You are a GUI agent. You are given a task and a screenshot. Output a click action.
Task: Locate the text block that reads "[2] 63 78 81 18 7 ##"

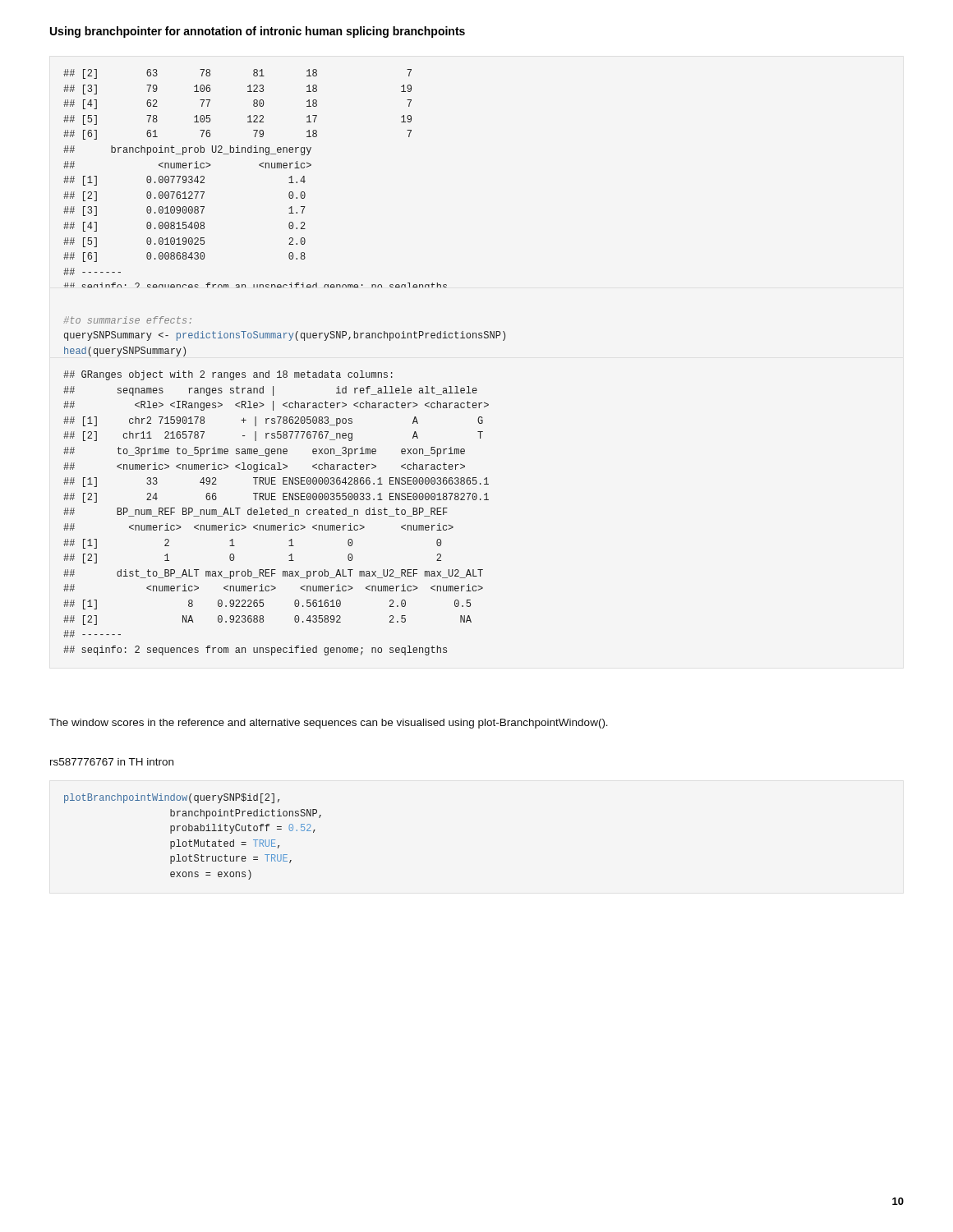[x=83, y=74]
